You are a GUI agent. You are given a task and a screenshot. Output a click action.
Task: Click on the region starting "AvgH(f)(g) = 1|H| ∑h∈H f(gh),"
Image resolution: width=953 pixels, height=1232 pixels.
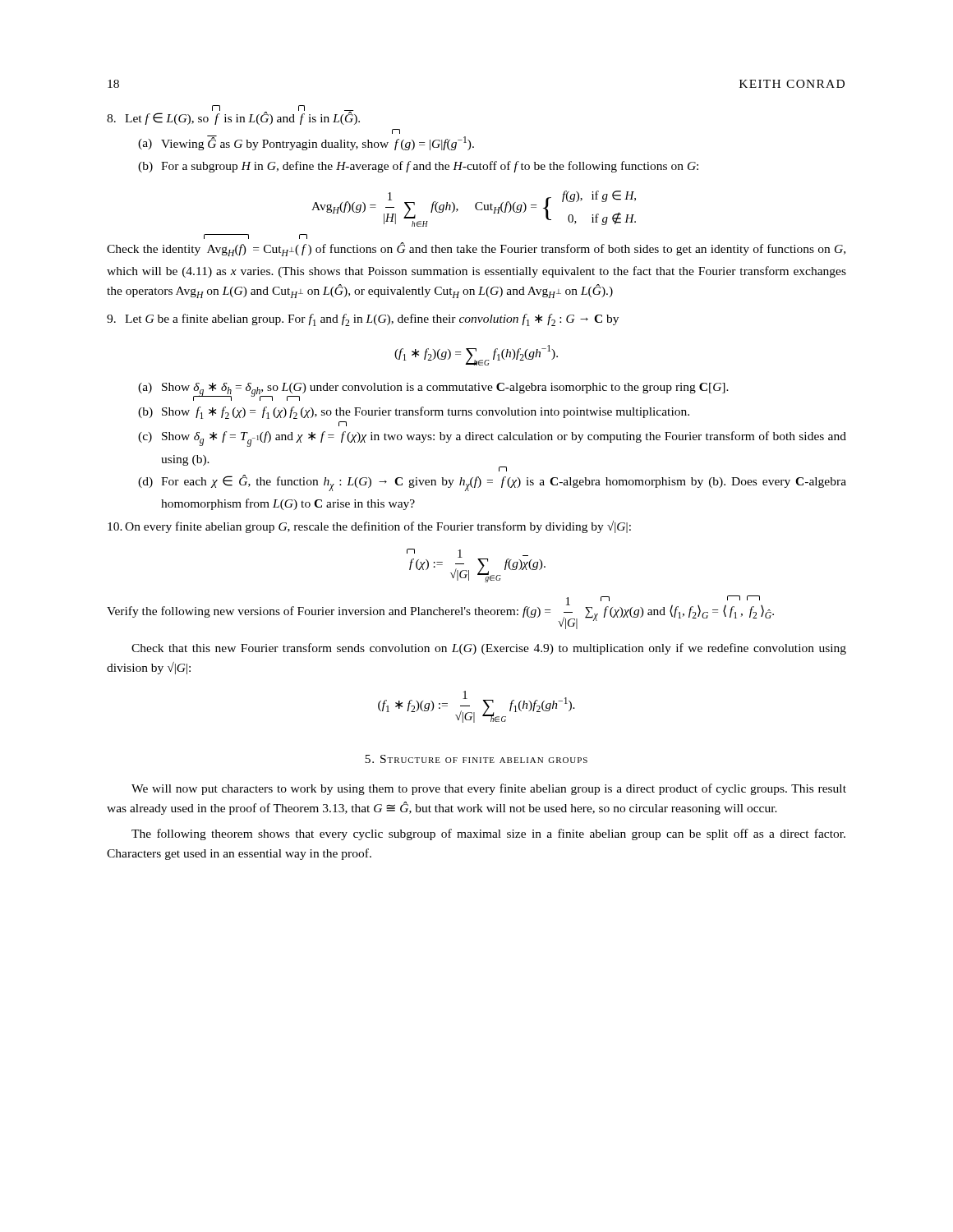pyautogui.click(x=476, y=207)
